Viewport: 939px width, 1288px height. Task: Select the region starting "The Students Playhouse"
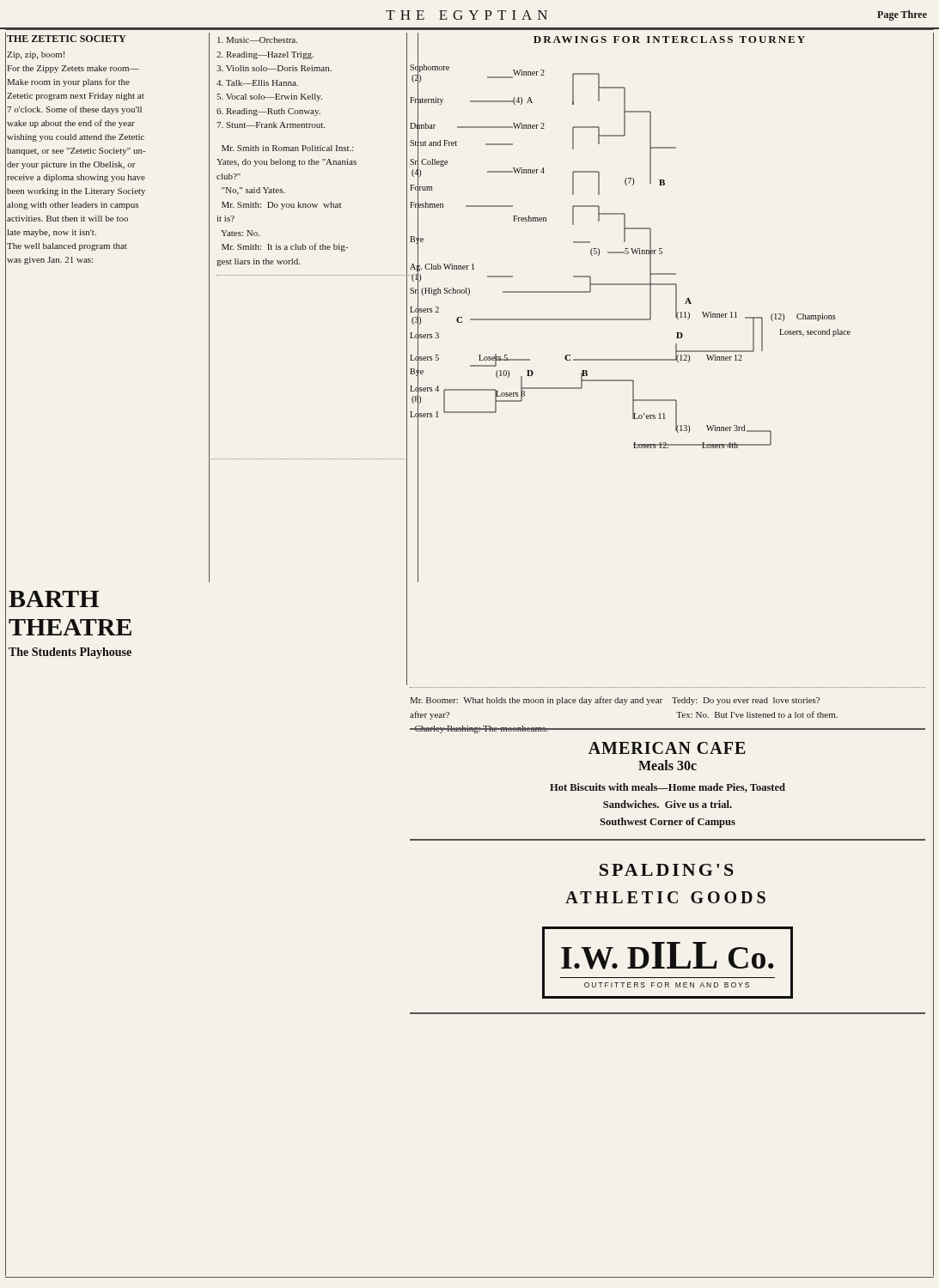[70, 652]
